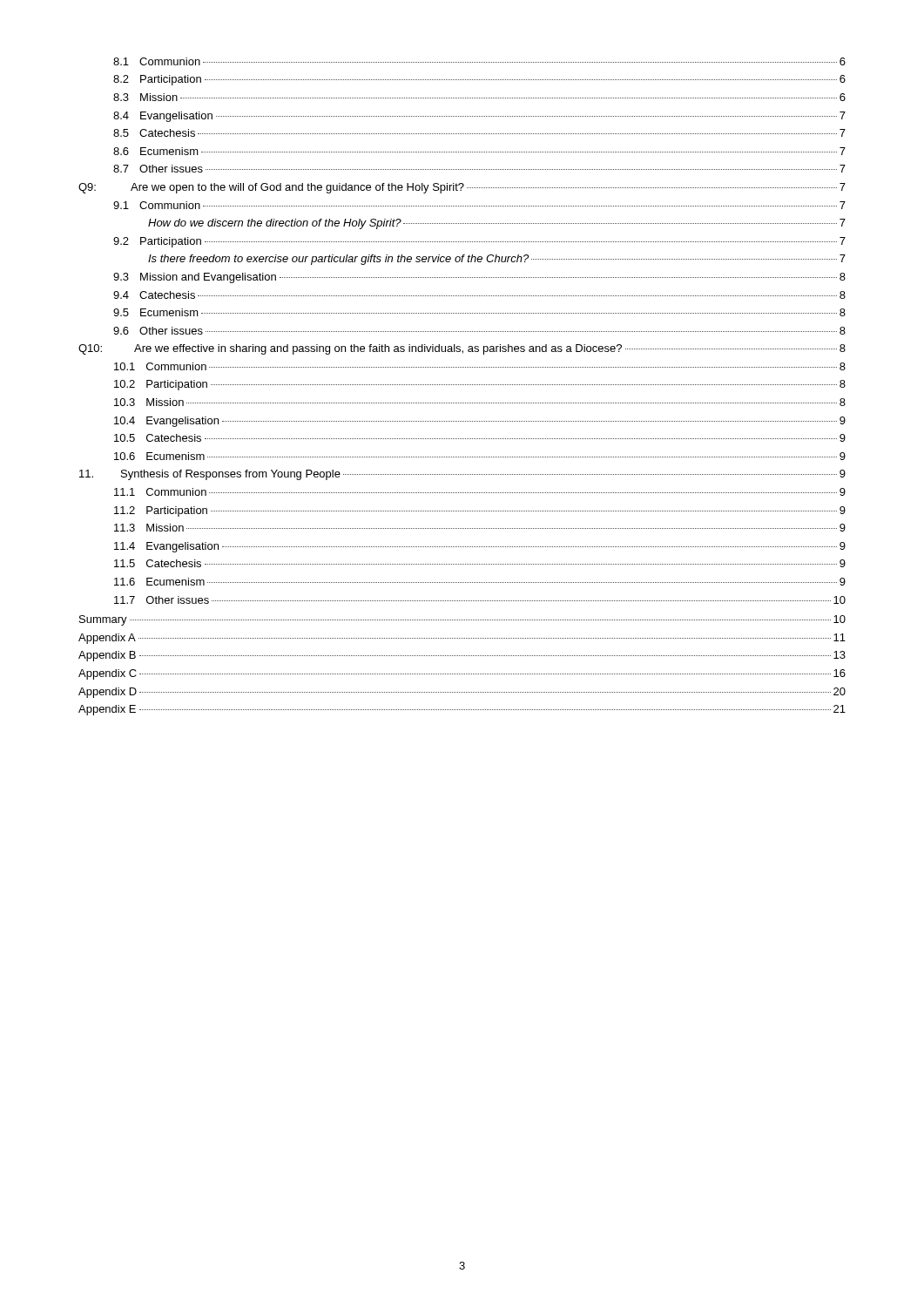Find the list item with the text "10.1 Communion 8"
The image size is (924, 1307).
pos(462,366)
